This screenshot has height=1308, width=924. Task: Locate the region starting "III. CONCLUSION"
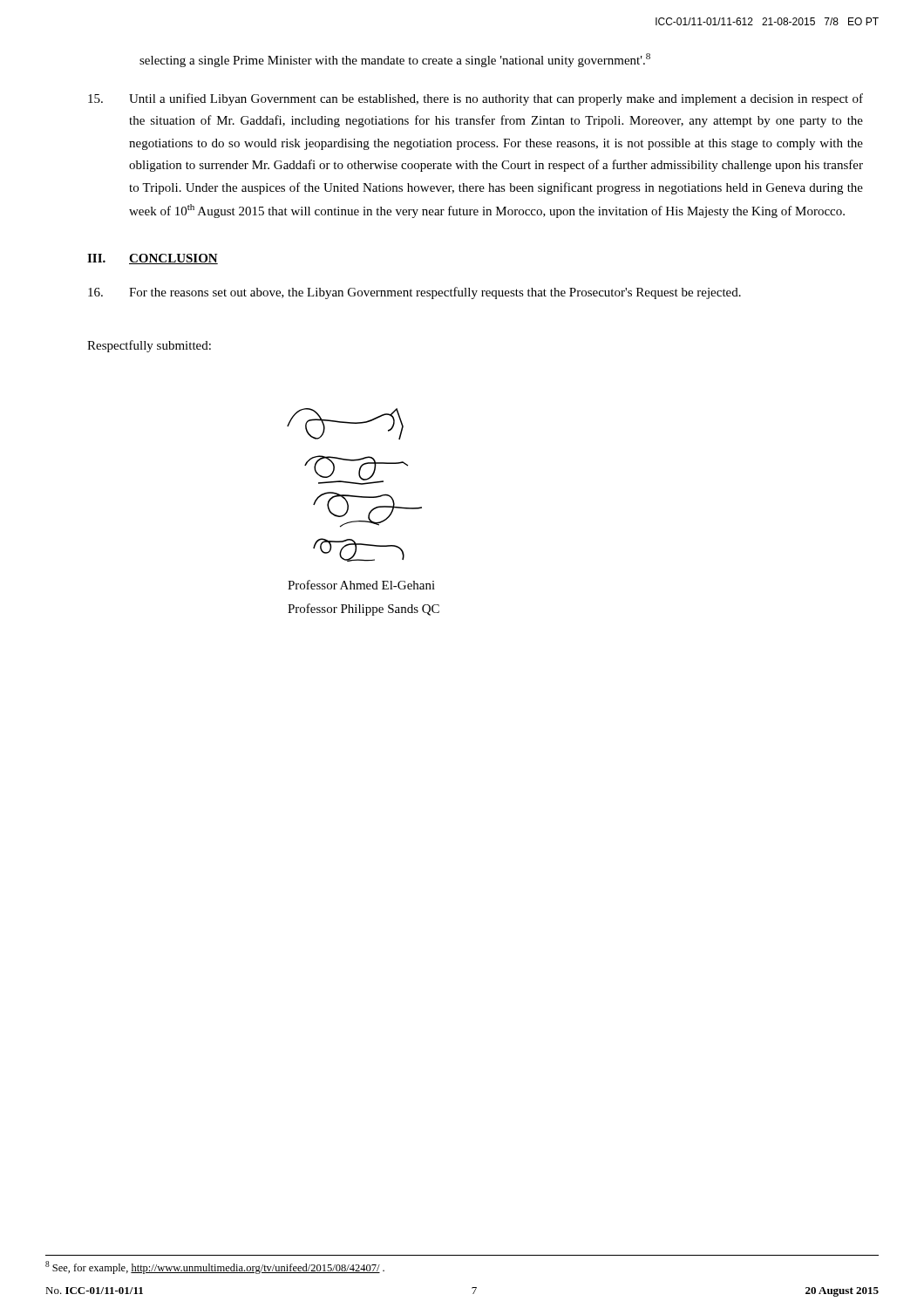coord(152,258)
